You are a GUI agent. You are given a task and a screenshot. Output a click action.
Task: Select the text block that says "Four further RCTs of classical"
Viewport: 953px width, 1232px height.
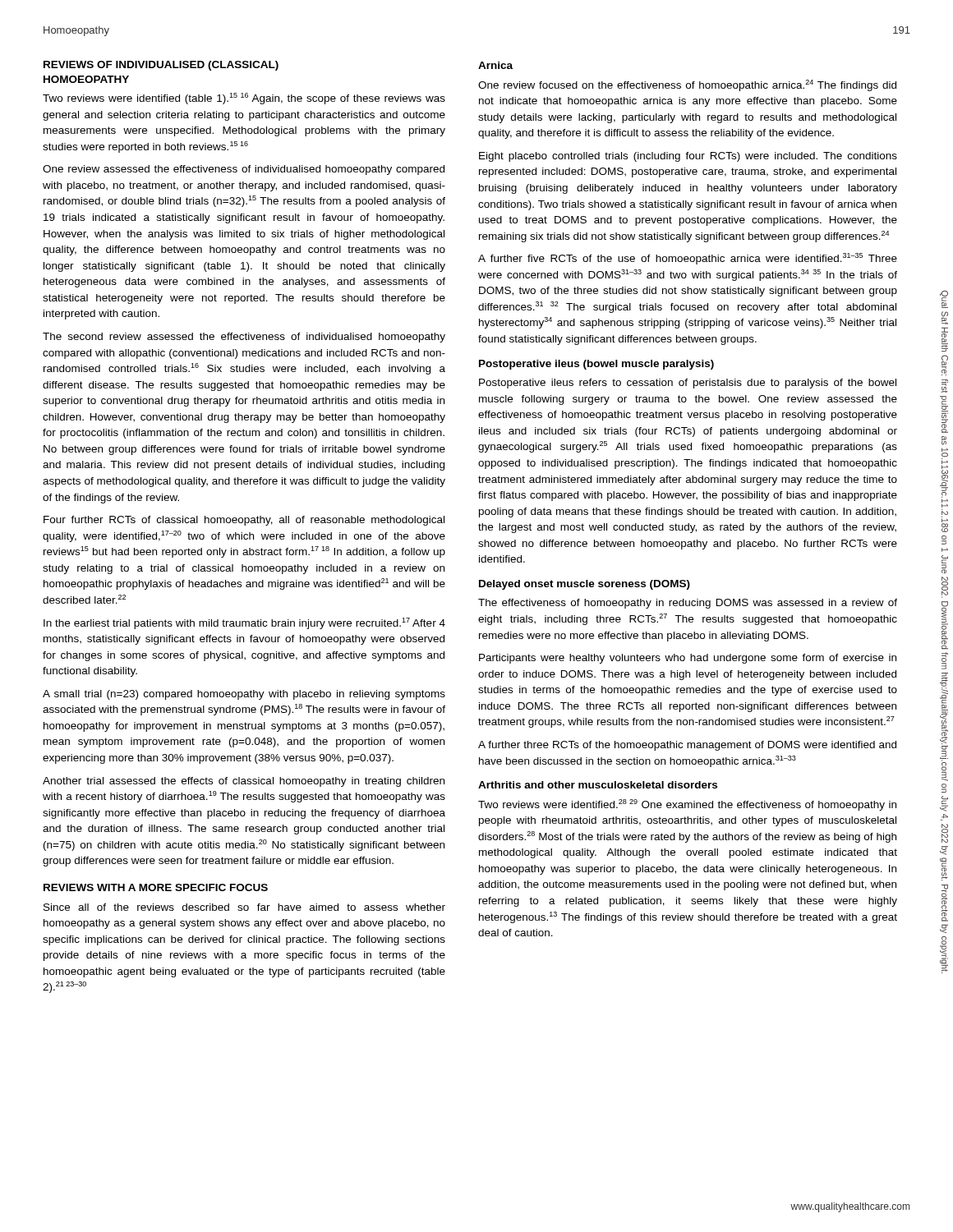tap(244, 560)
